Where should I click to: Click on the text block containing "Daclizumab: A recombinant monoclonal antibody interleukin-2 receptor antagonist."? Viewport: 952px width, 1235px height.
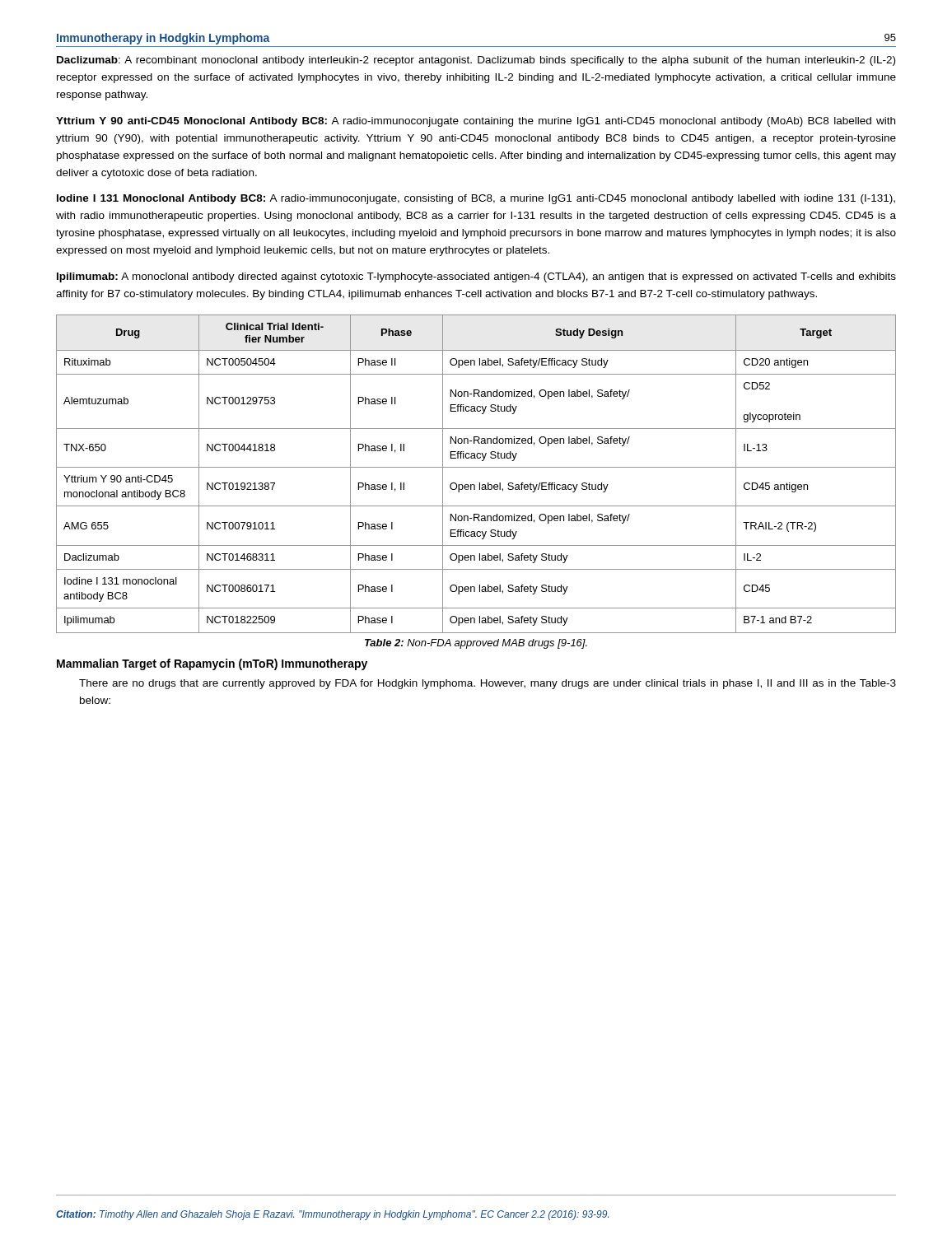coord(476,77)
